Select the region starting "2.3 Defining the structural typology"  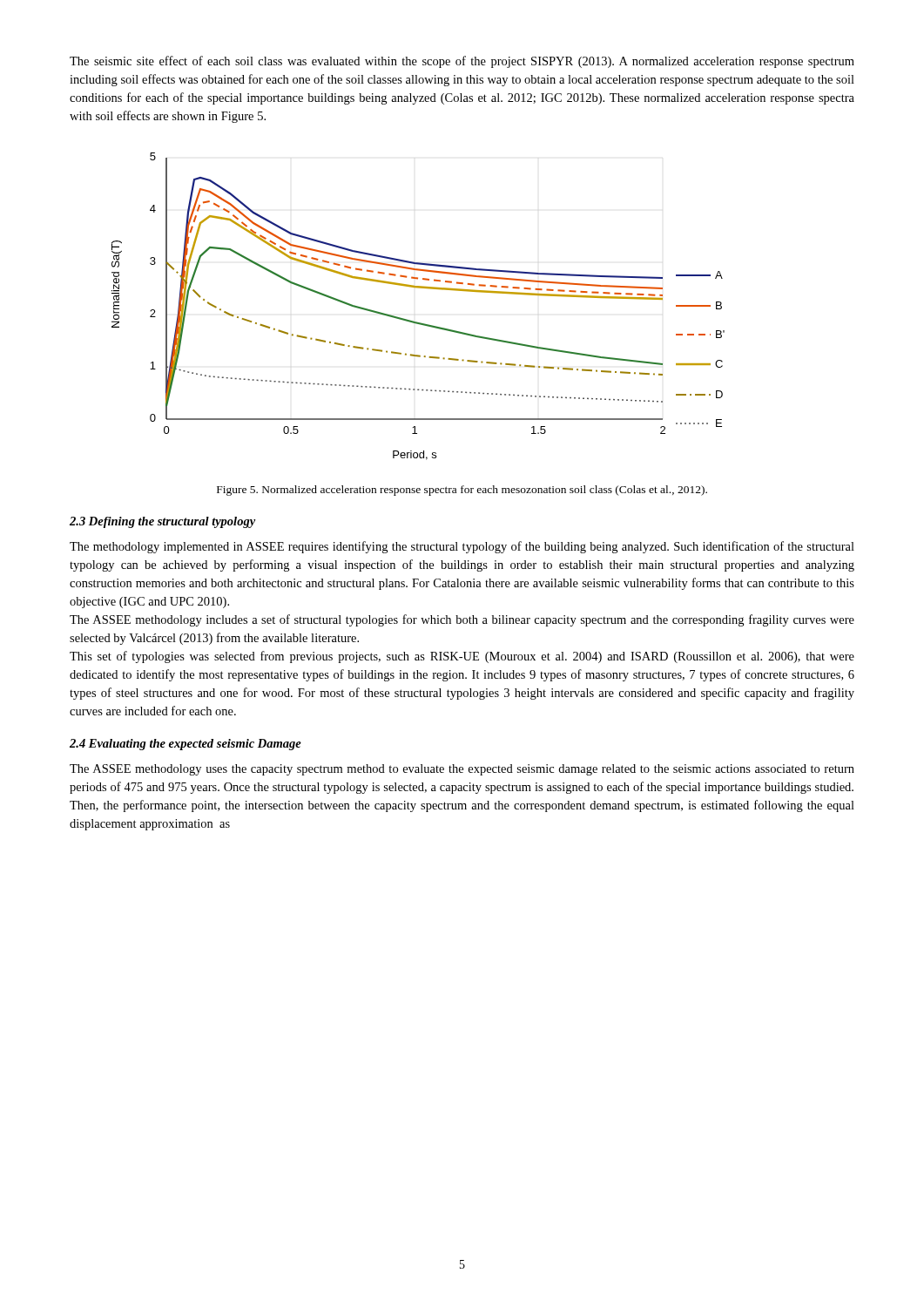click(x=162, y=521)
